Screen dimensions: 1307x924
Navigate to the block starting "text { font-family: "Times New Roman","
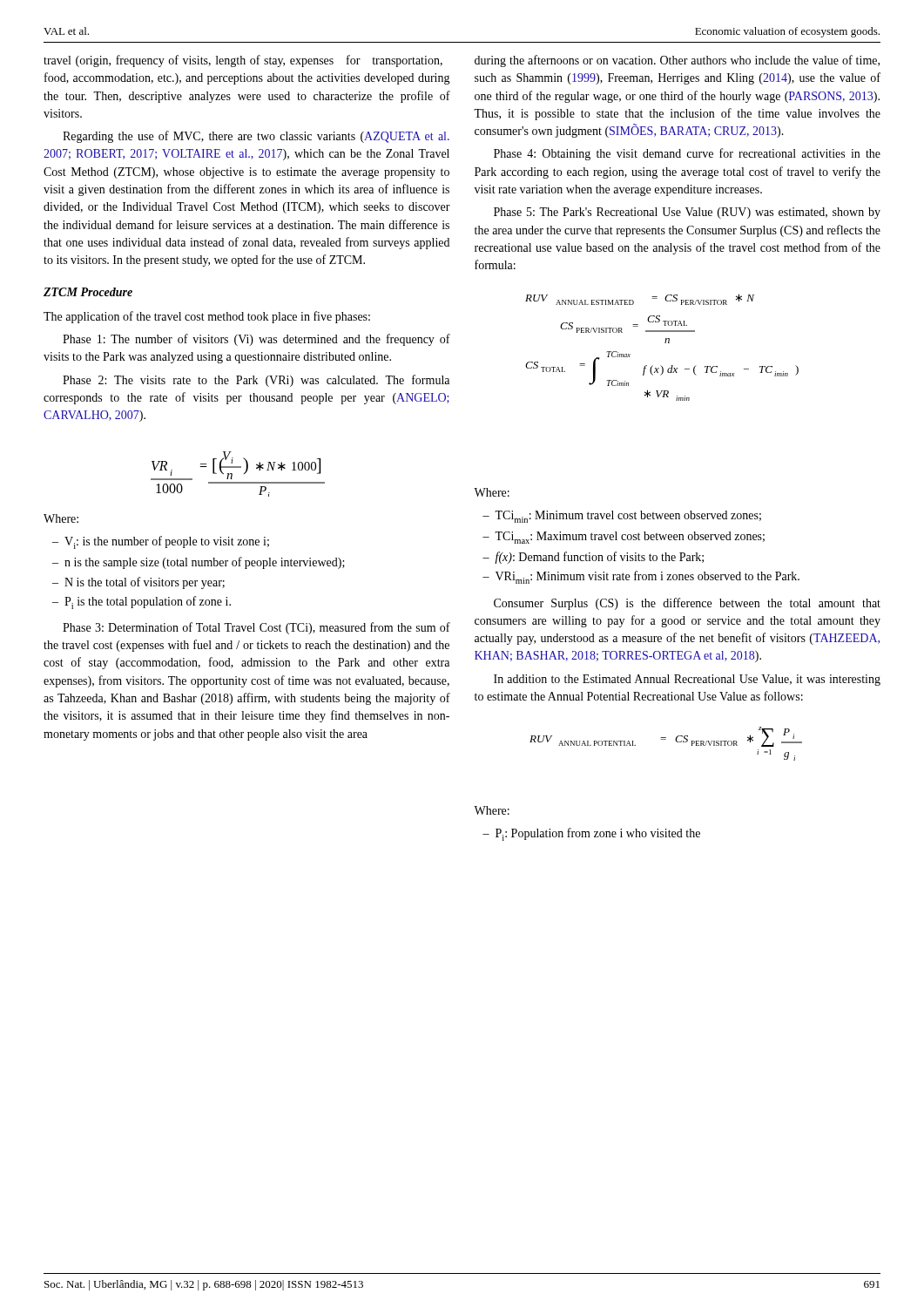click(x=677, y=377)
